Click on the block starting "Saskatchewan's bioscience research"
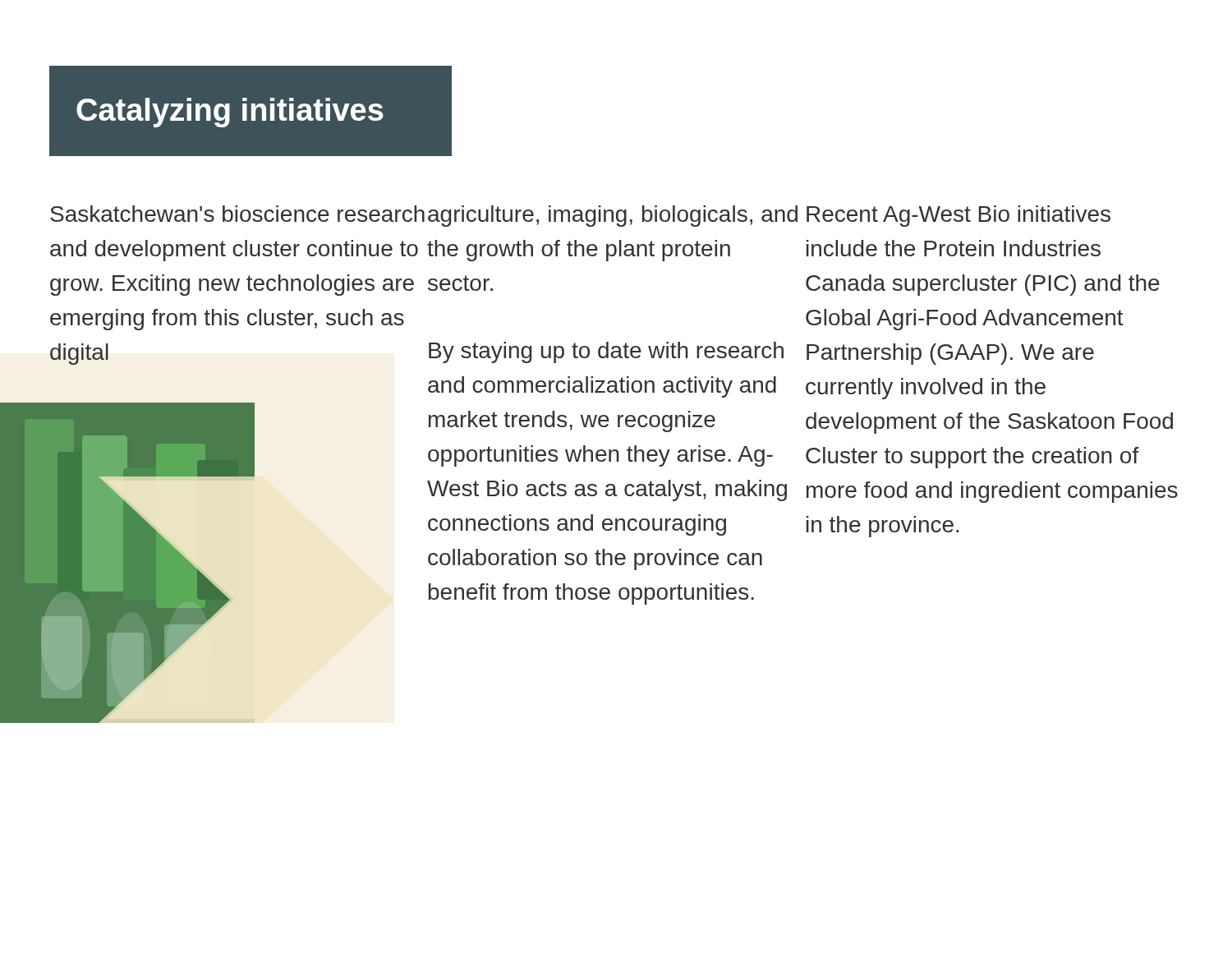Screen dimensions: 953x1232 click(x=238, y=283)
